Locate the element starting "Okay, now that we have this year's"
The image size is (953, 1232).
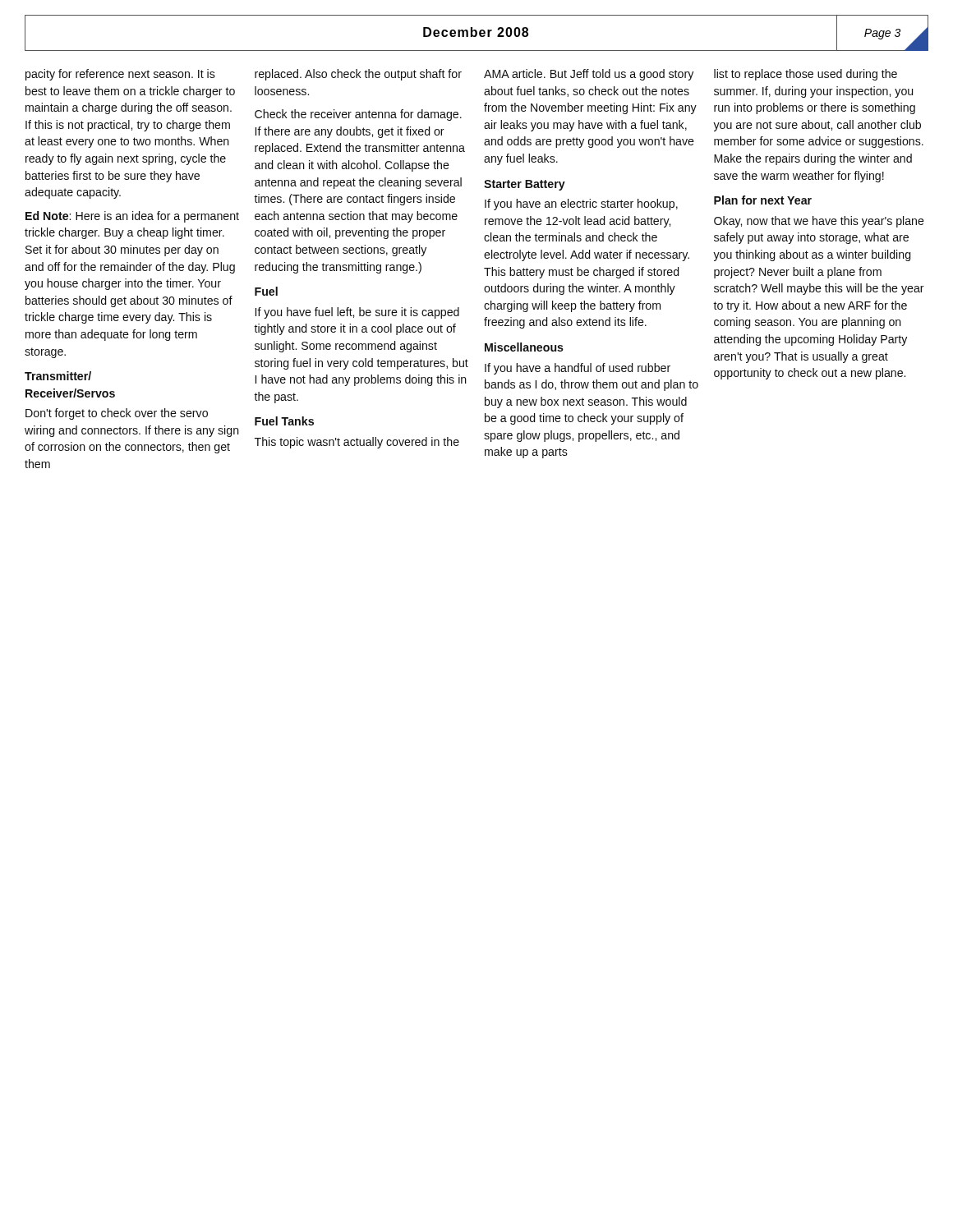(821, 297)
